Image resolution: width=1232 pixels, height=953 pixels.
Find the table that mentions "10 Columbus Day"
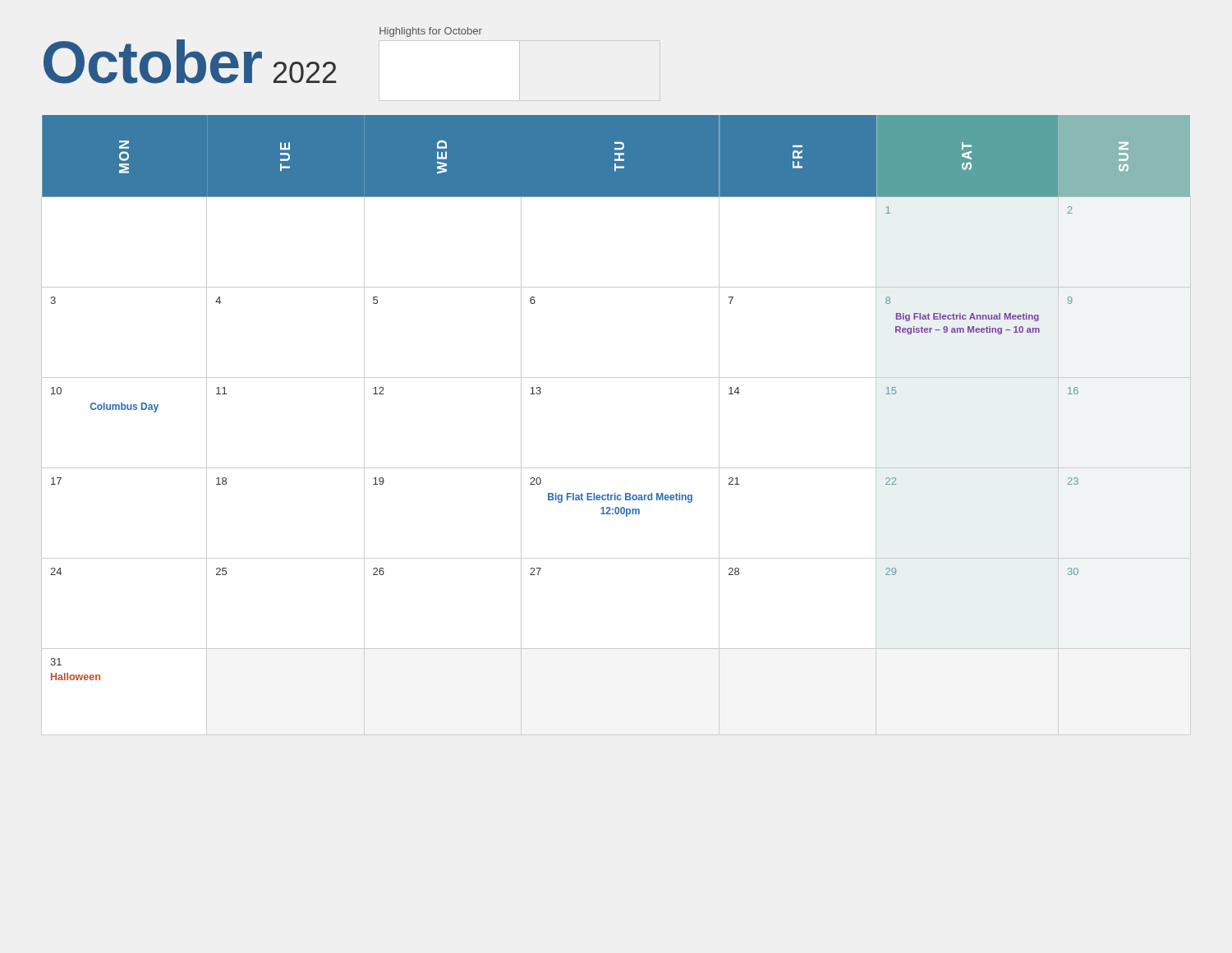616,425
